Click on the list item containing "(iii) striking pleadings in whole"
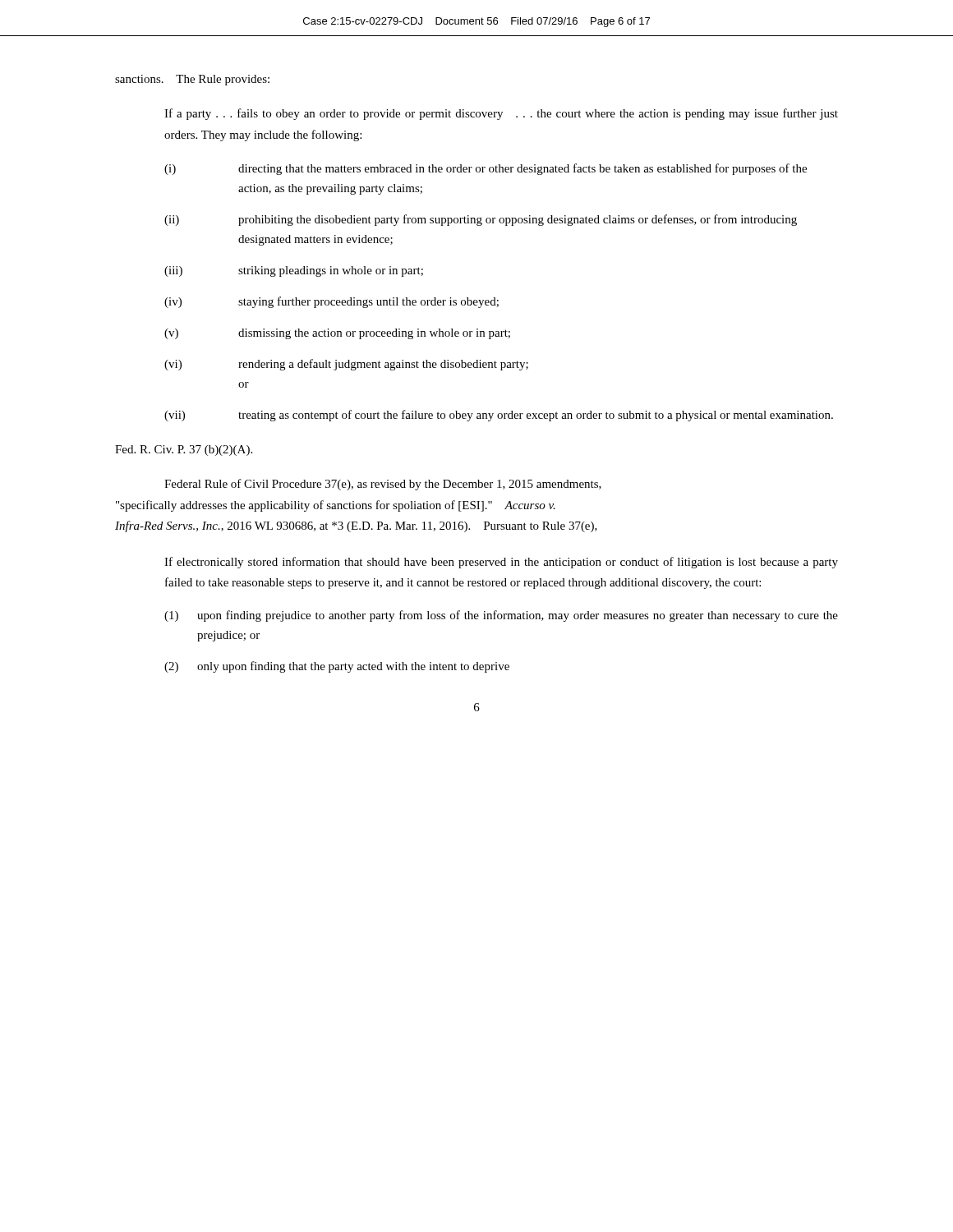 coord(294,271)
